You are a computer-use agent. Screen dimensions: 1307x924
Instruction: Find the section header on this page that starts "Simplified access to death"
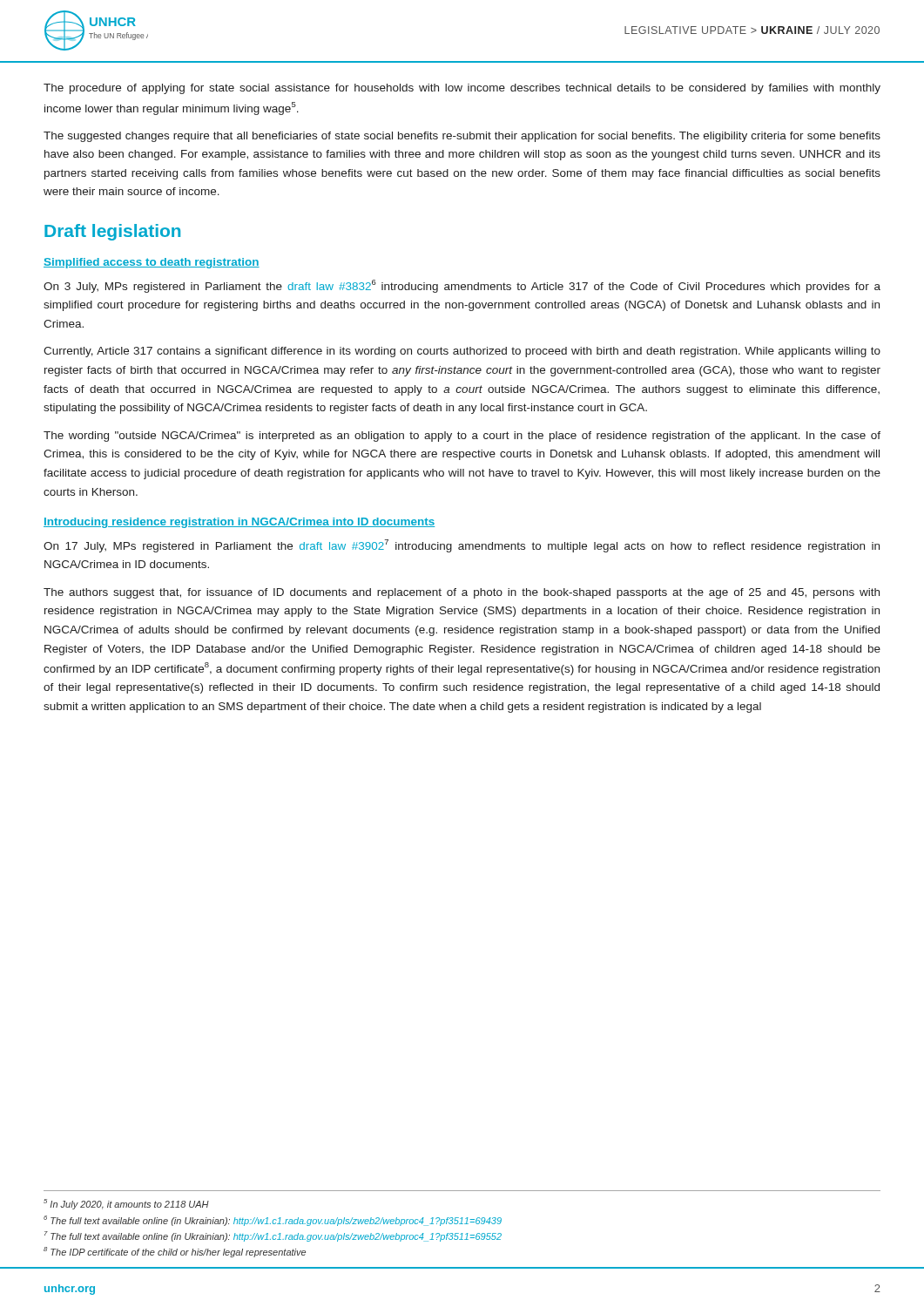[x=151, y=262]
